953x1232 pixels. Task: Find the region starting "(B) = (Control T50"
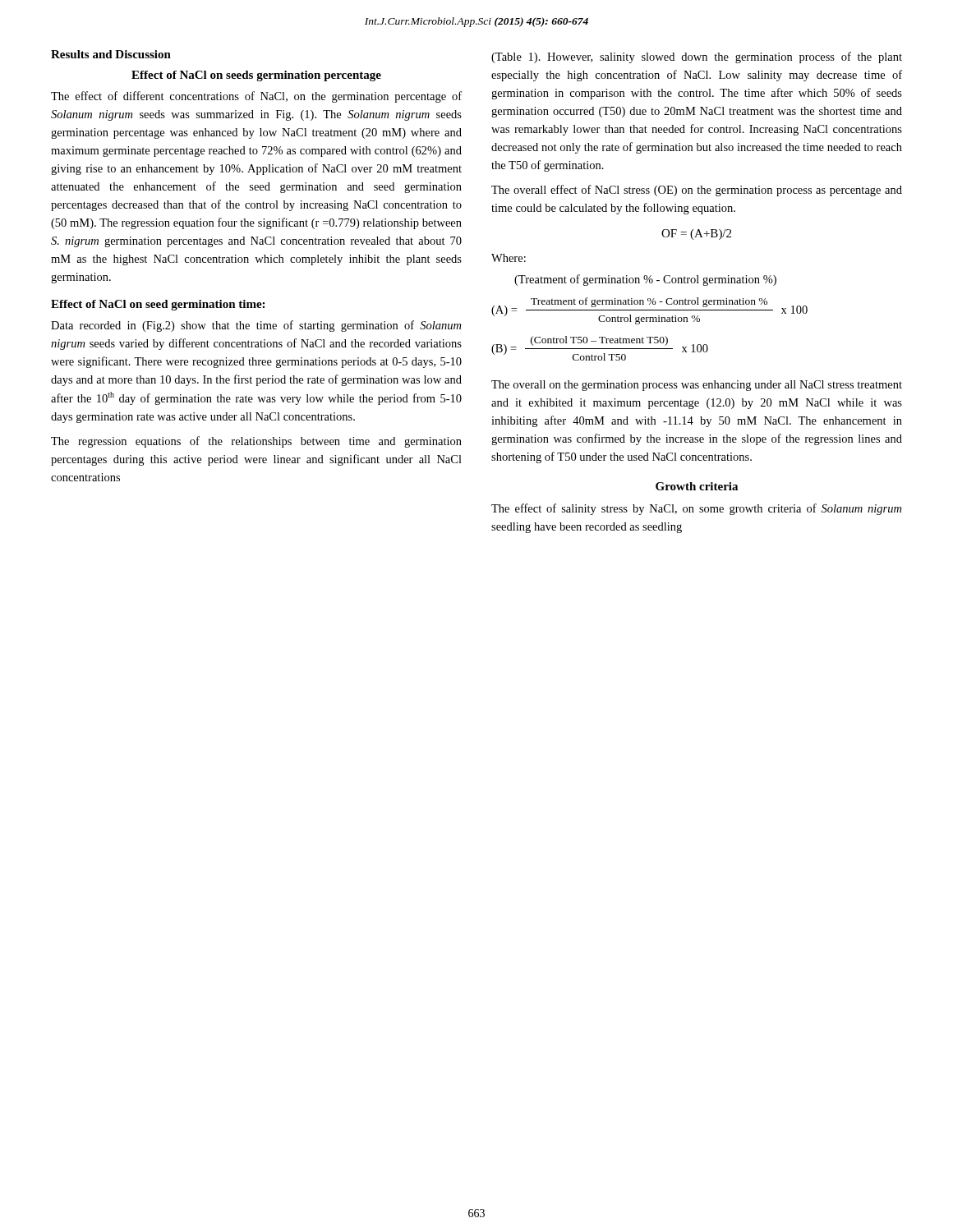[697, 349]
